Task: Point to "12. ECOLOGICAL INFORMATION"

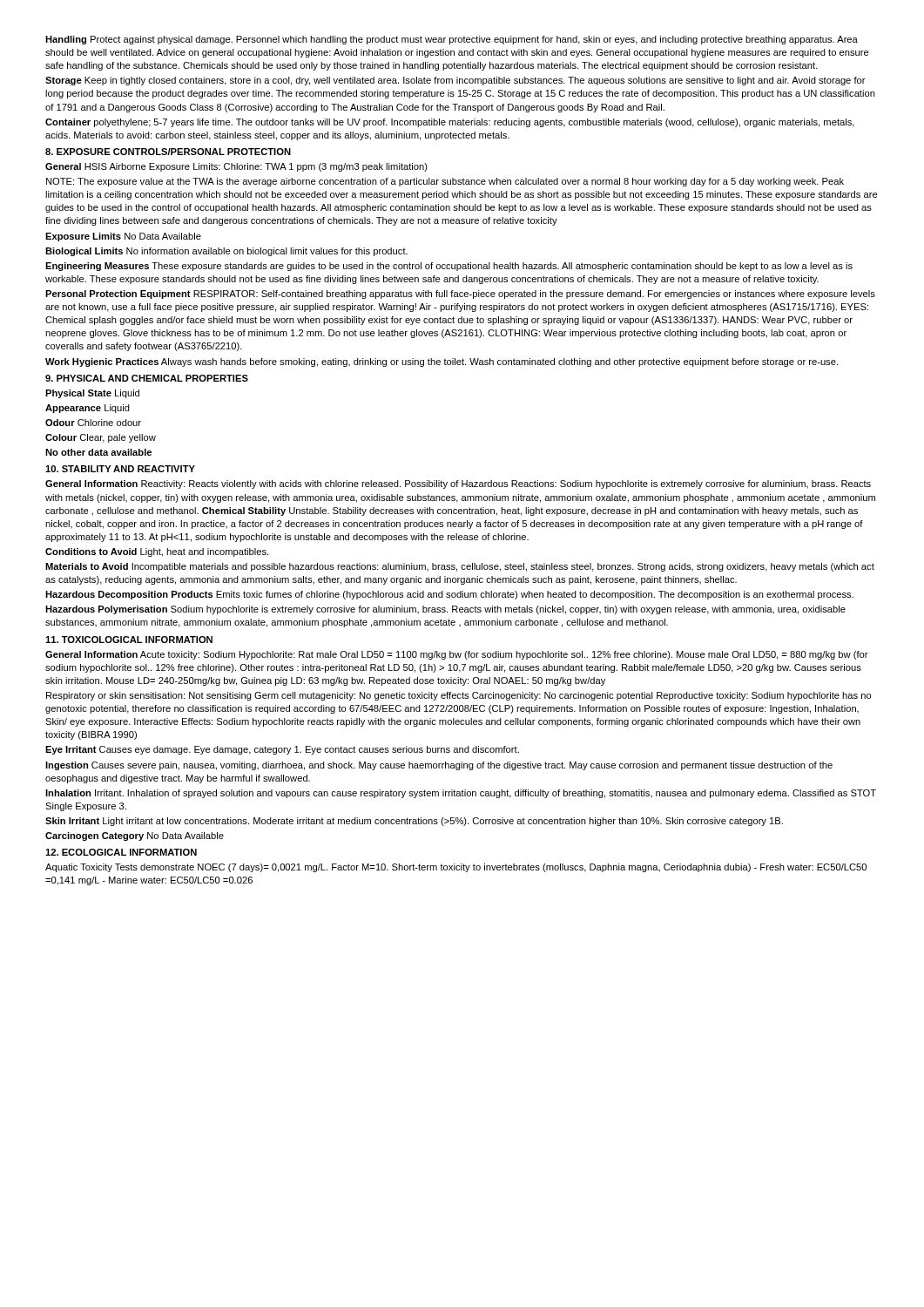Action: [x=121, y=852]
